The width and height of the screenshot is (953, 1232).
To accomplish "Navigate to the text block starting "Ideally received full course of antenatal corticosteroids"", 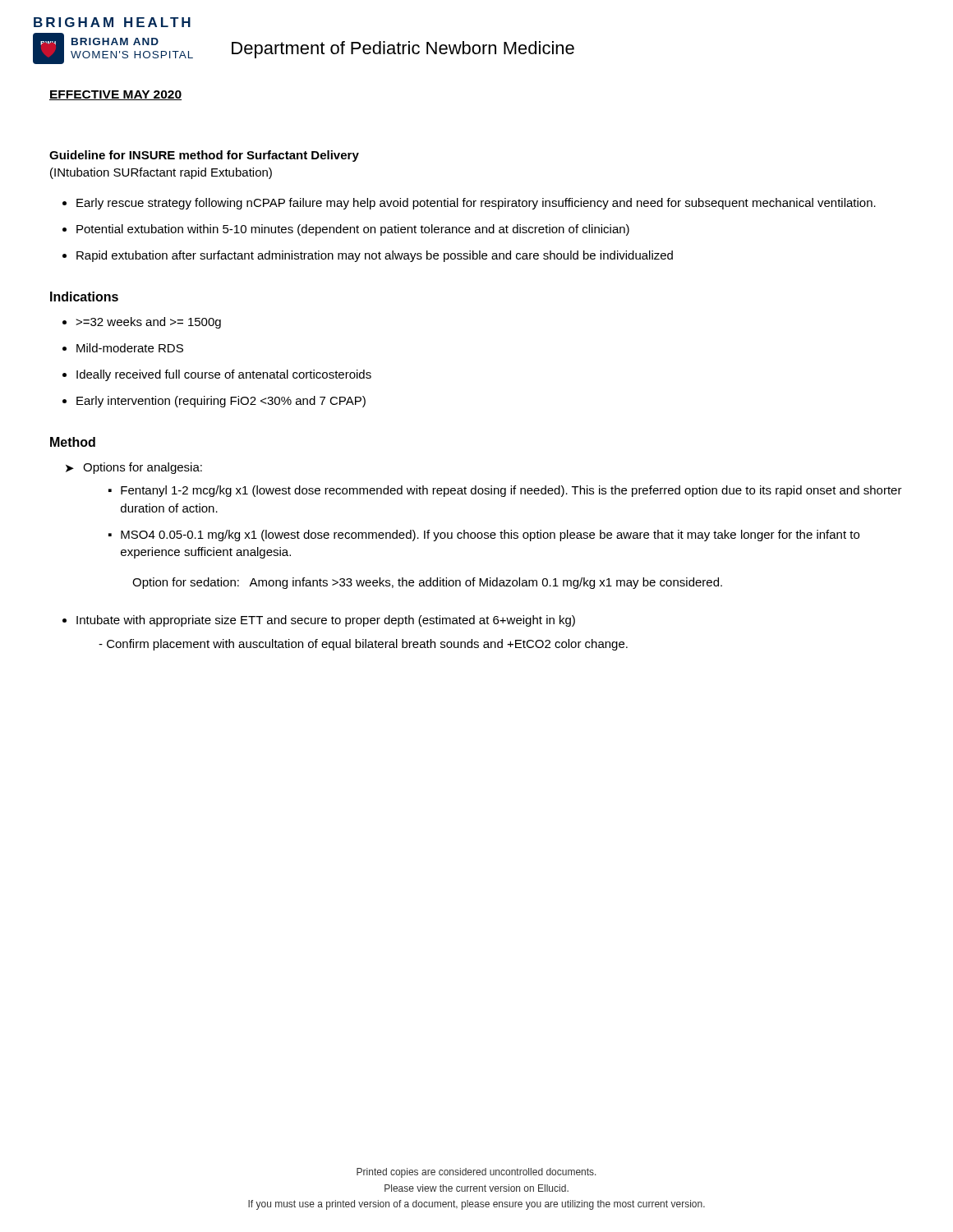I will point(224,374).
